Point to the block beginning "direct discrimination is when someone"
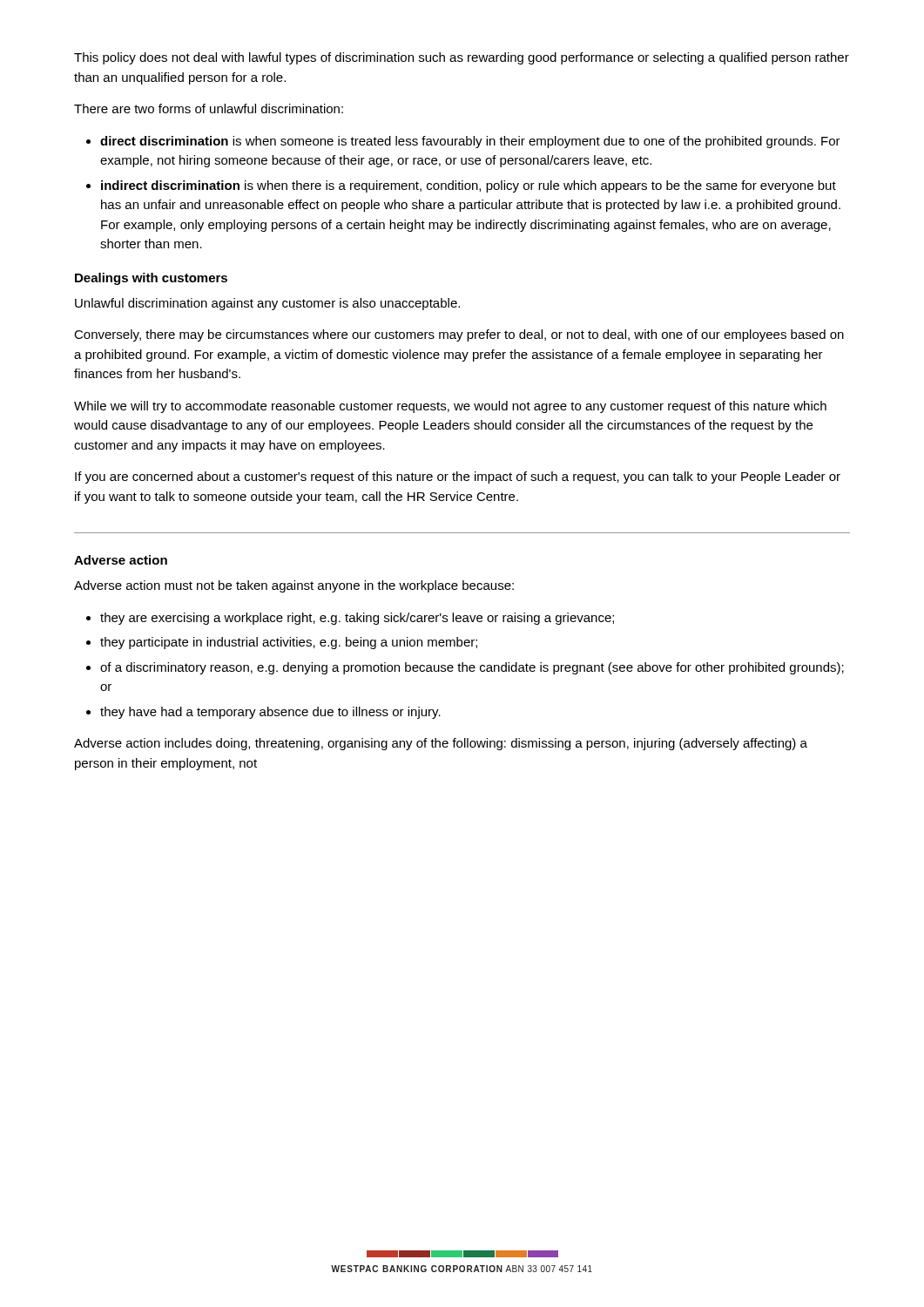This screenshot has width=924, height=1307. point(470,150)
